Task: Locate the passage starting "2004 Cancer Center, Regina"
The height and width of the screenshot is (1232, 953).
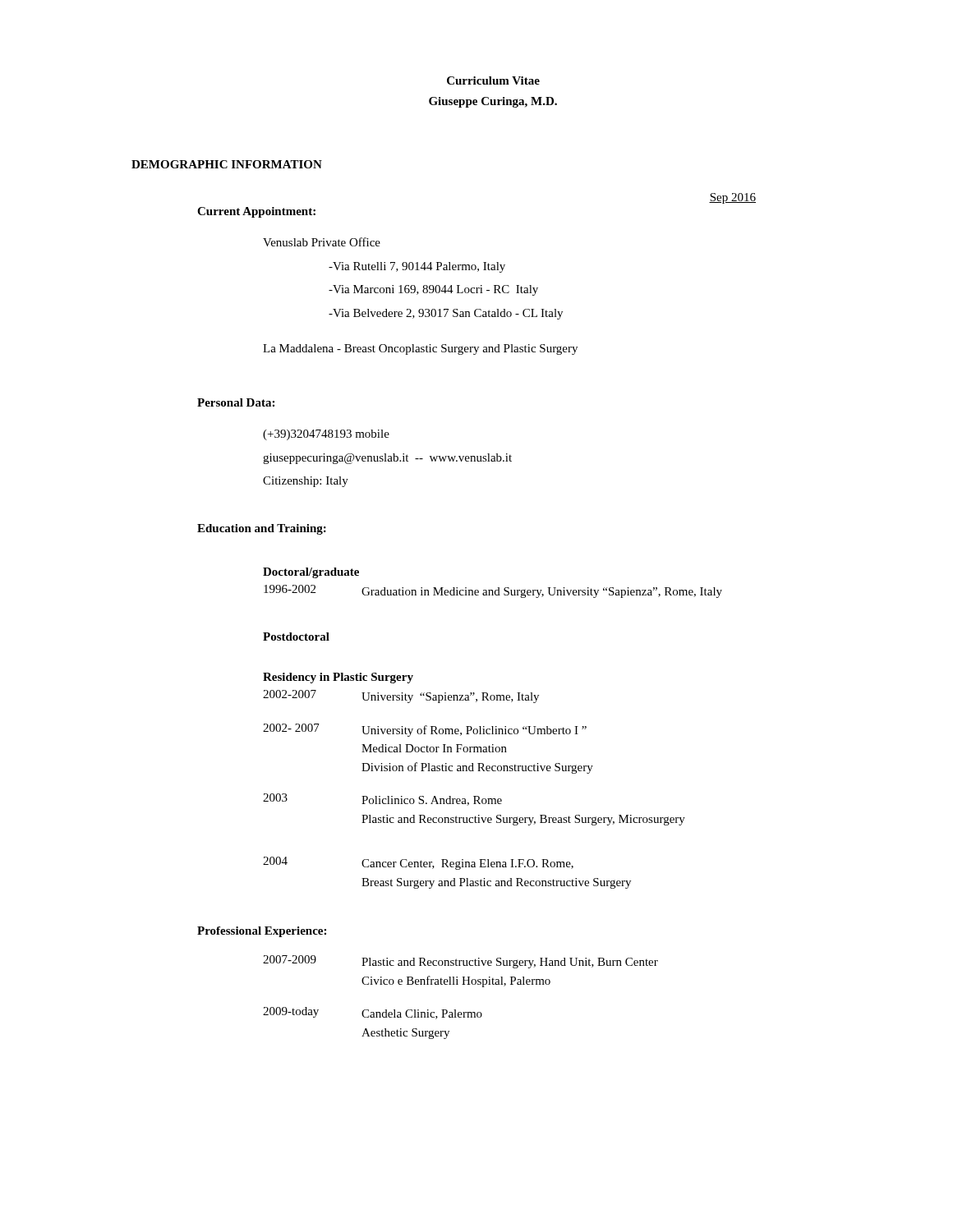Action: (559, 873)
